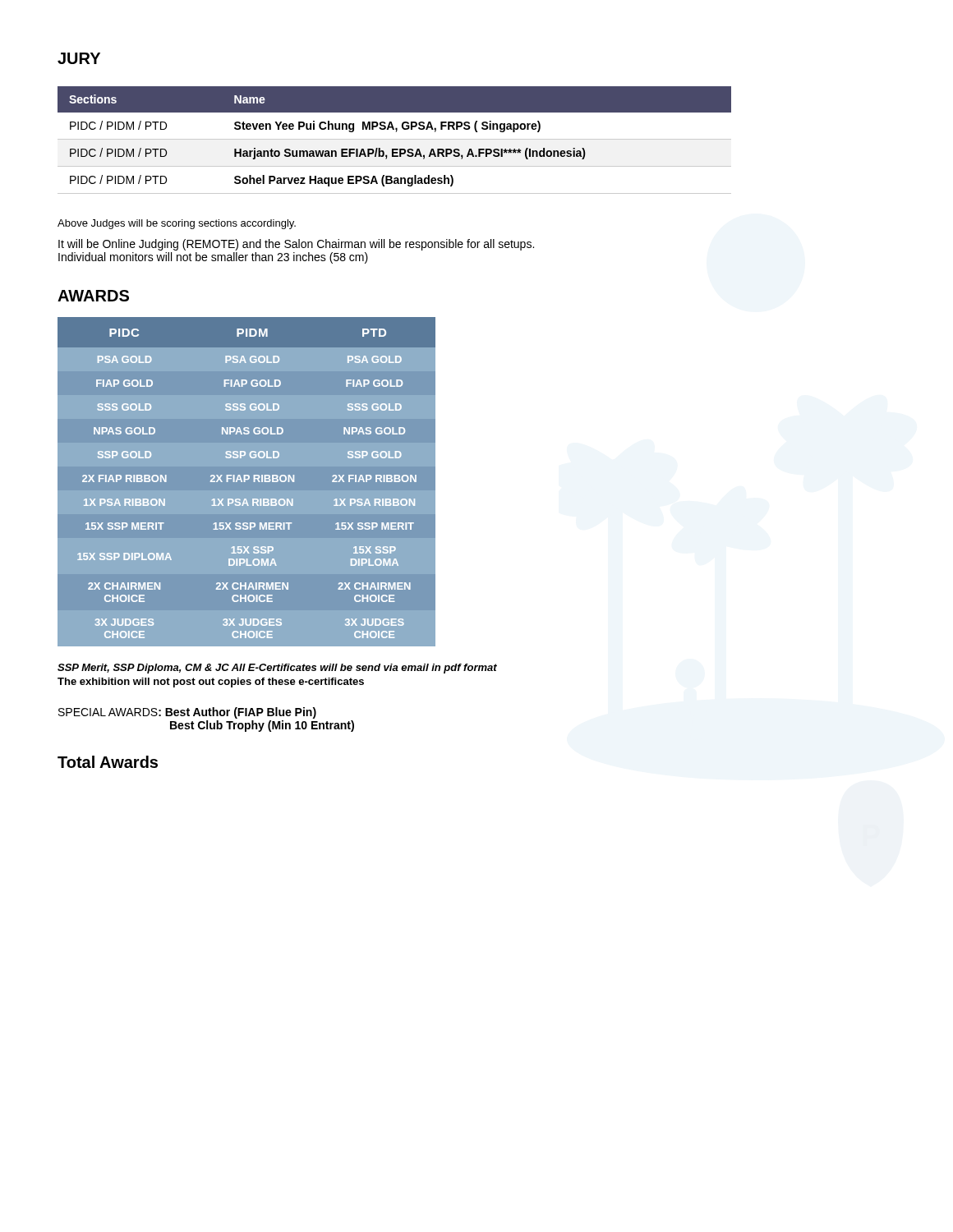Image resolution: width=953 pixels, height=1232 pixels.
Task: Locate the block of text that opens with "SSP Merit, SSP Diploma, CM &"
Action: 277,667
